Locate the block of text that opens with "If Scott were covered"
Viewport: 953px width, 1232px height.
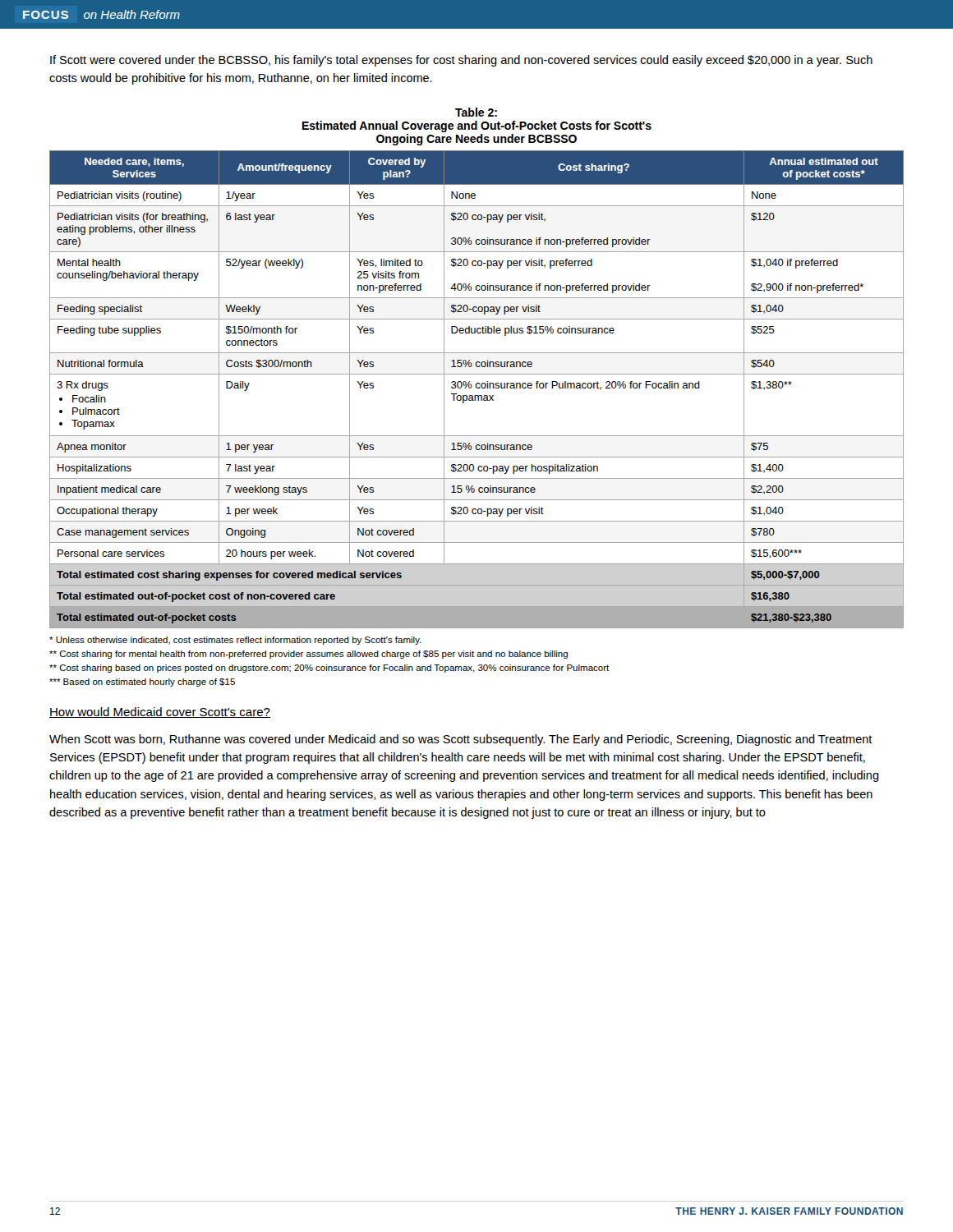click(x=461, y=69)
